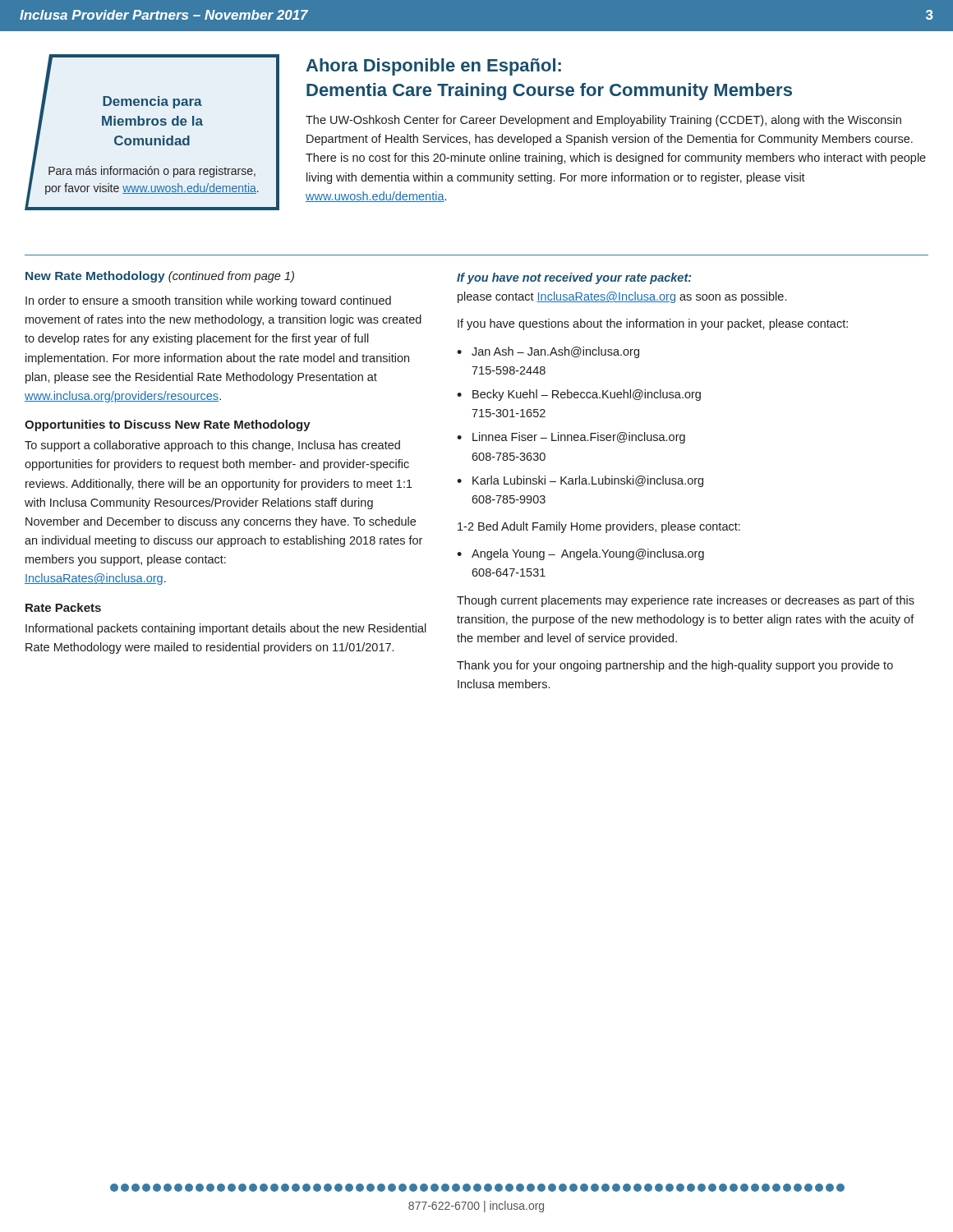Locate the title with the text "Ahora Disponible en Español: Dementia Care Training Course"
This screenshot has width=953, height=1232.
[x=617, y=130]
